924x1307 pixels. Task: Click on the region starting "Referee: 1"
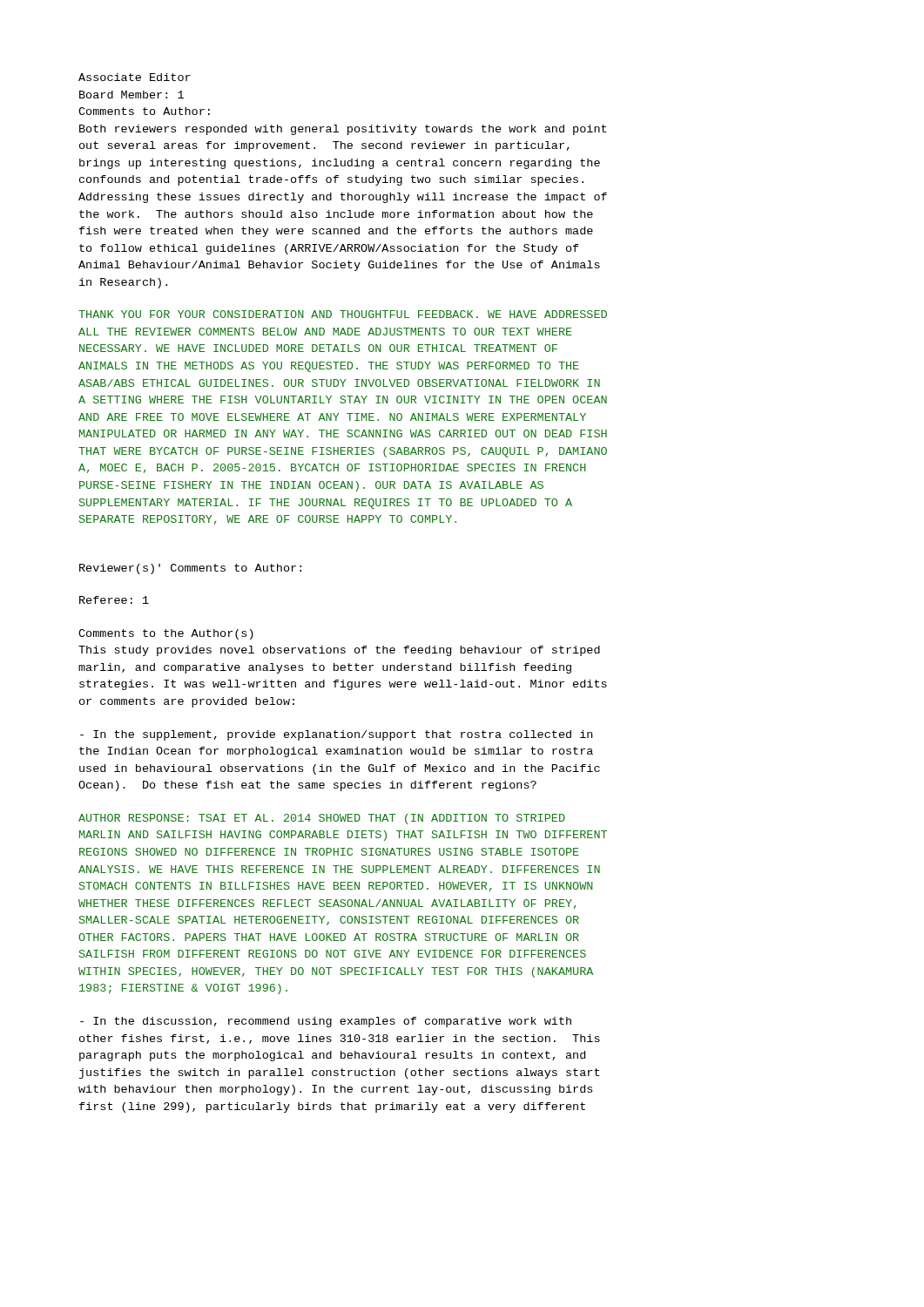[x=114, y=601]
